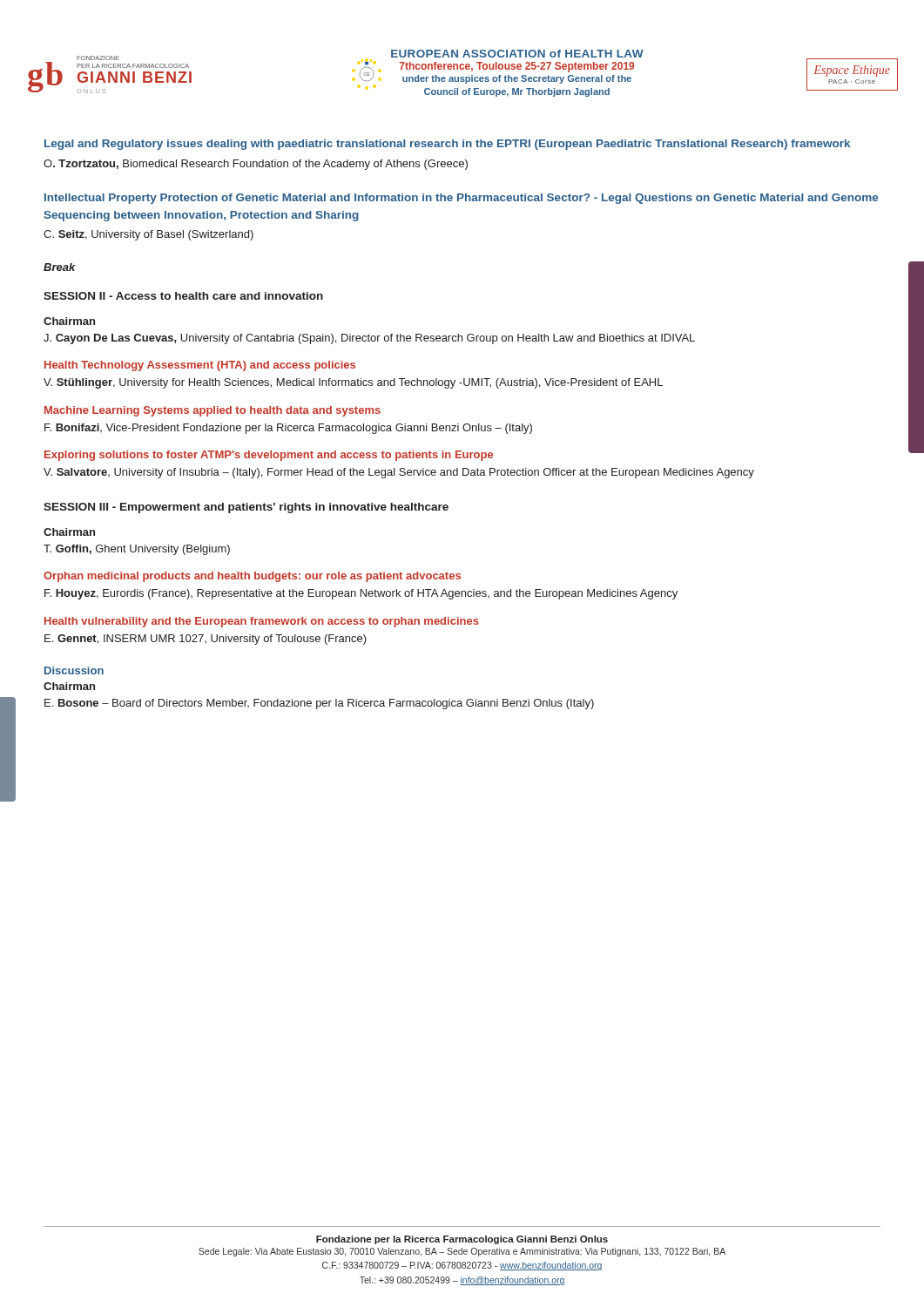Viewport: 924px width, 1307px height.
Task: Find the region starting "Legal and Regulatory"
Action: [x=462, y=153]
